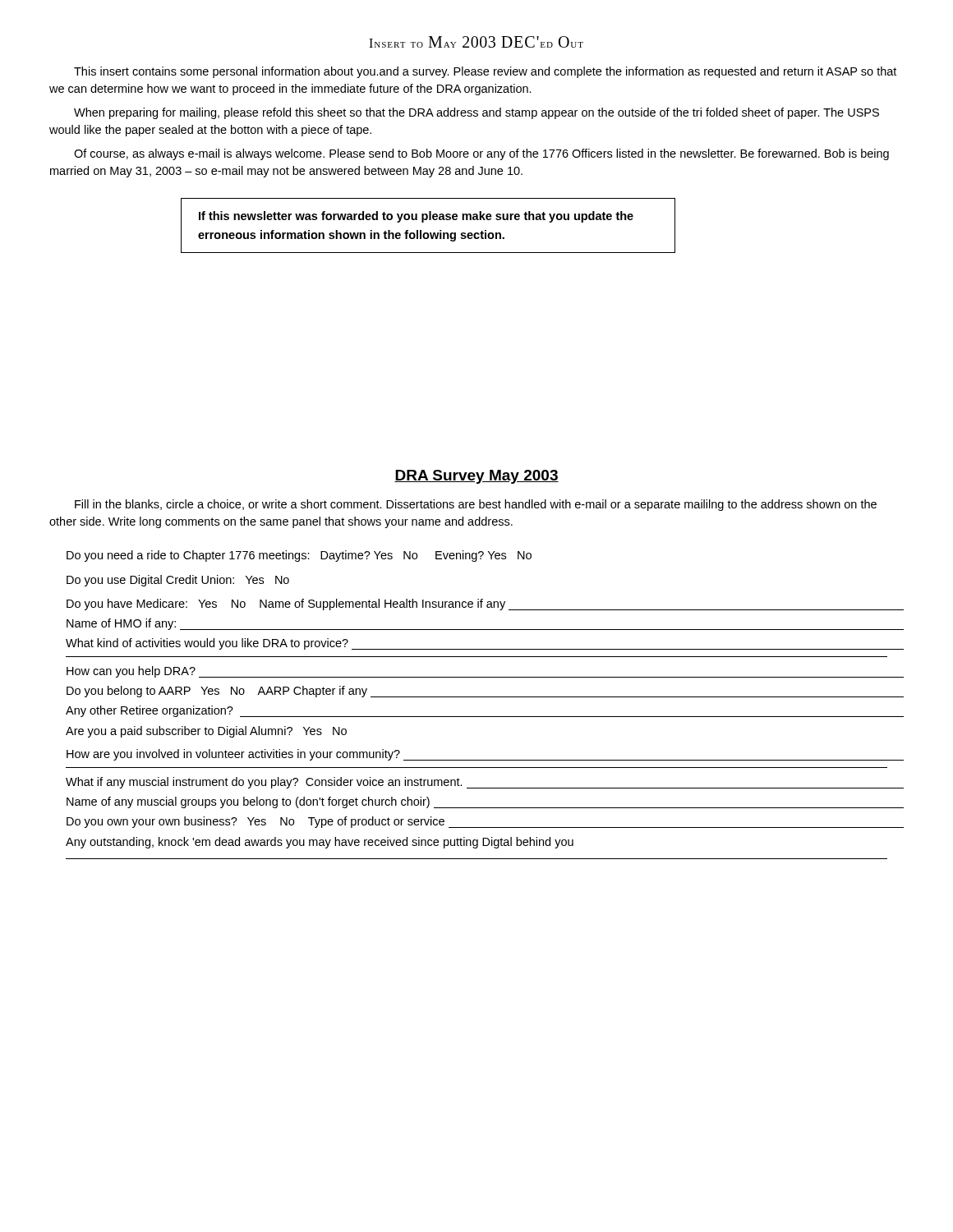The image size is (953, 1232).
Task: Find the text block that says "If this newsletter"
Action: pyautogui.click(x=428, y=226)
